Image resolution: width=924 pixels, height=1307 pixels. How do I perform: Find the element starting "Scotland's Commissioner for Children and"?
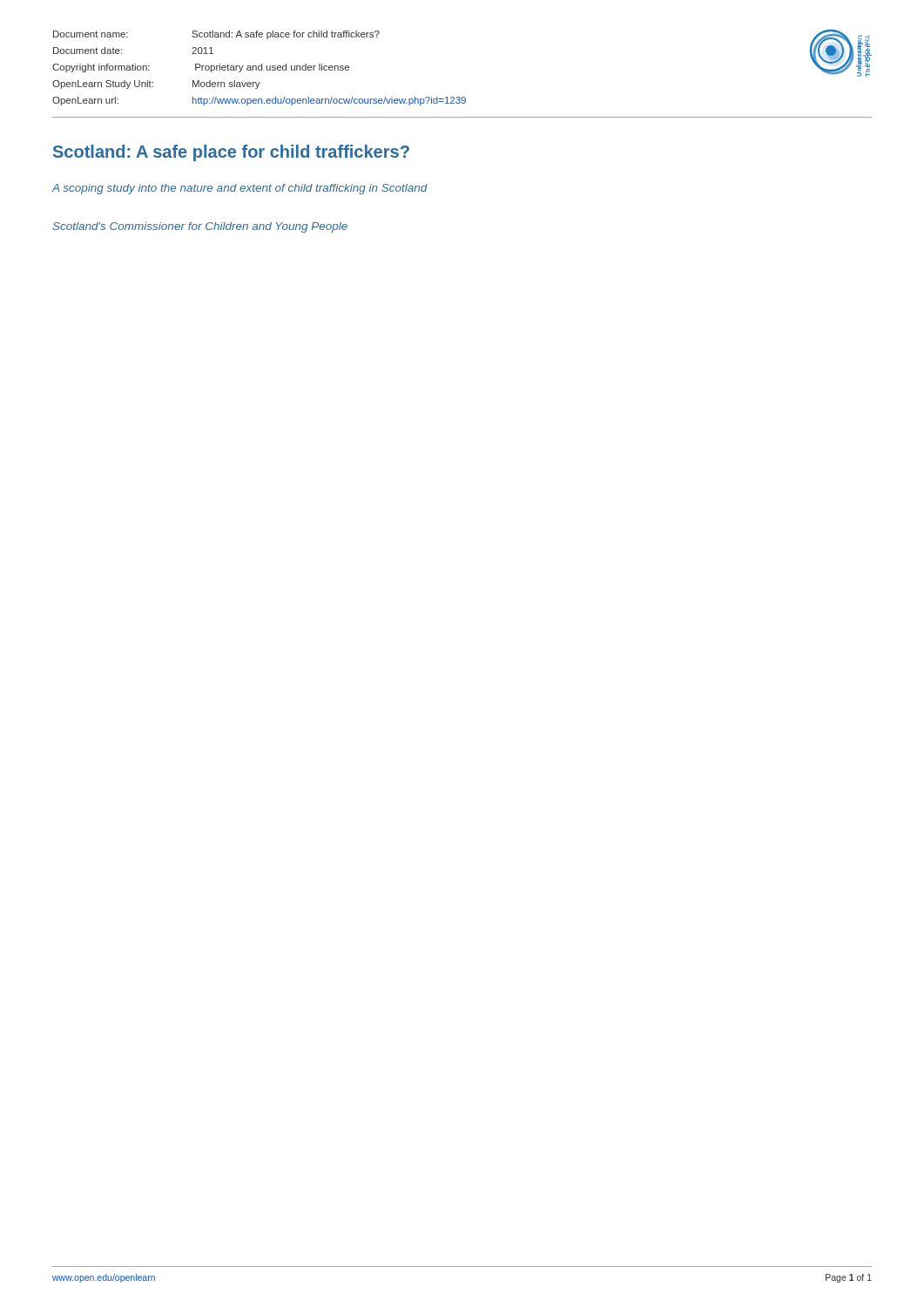pos(200,227)
